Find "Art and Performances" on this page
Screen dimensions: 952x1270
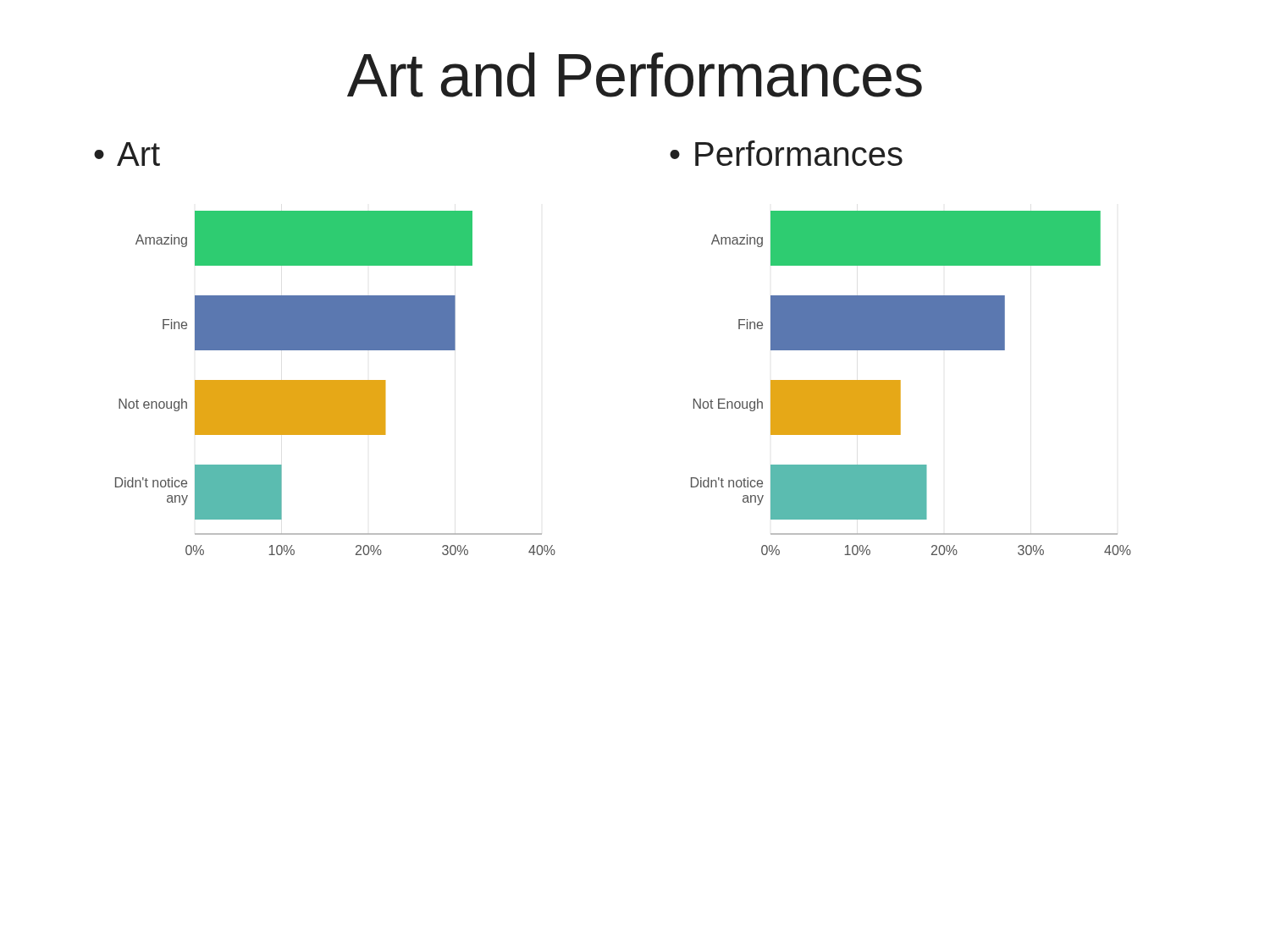pyautogui.click(x=635, y=75)
